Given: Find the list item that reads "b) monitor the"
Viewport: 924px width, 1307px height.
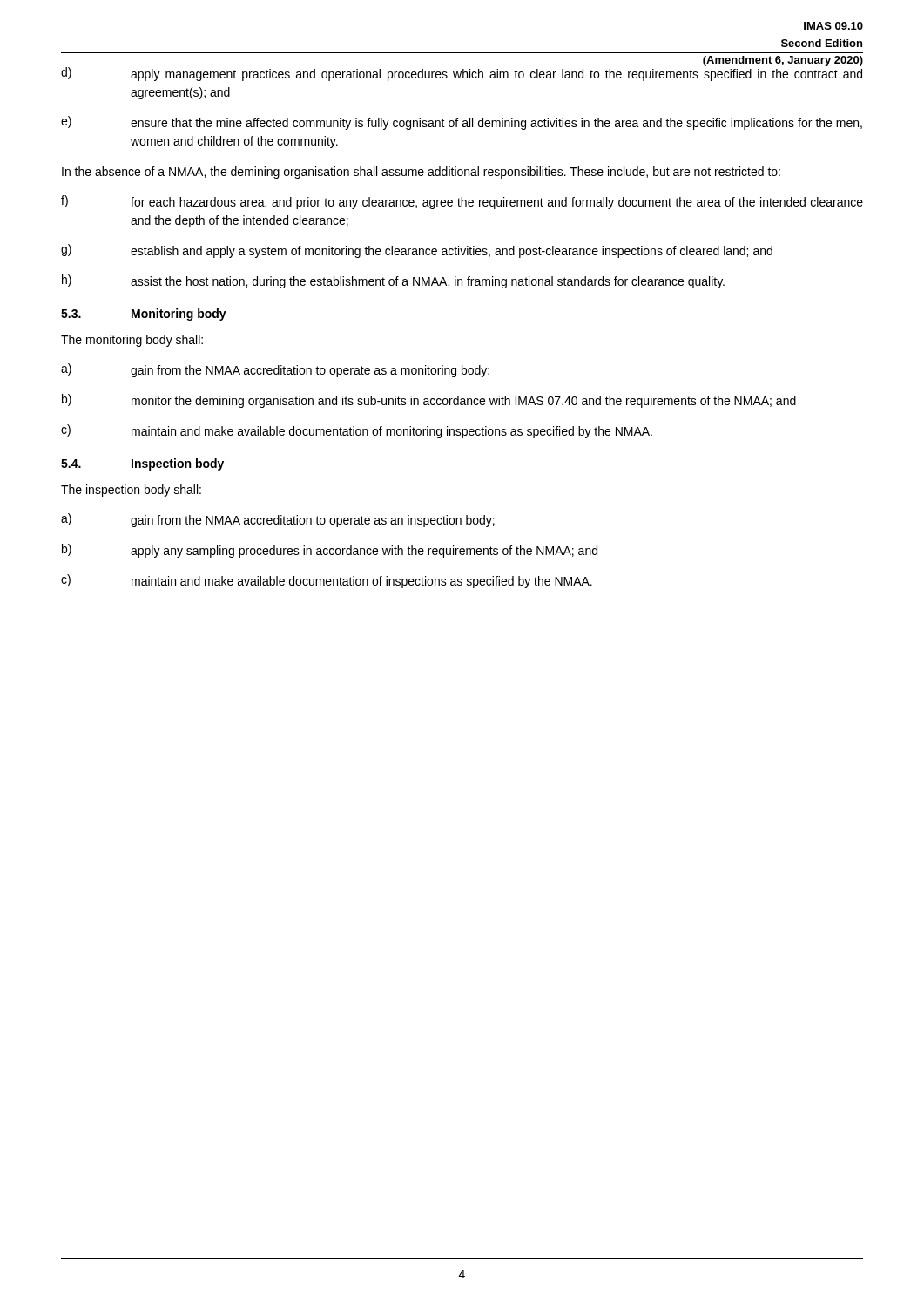Looking at the screenshot, I should [x=462, y=401].
